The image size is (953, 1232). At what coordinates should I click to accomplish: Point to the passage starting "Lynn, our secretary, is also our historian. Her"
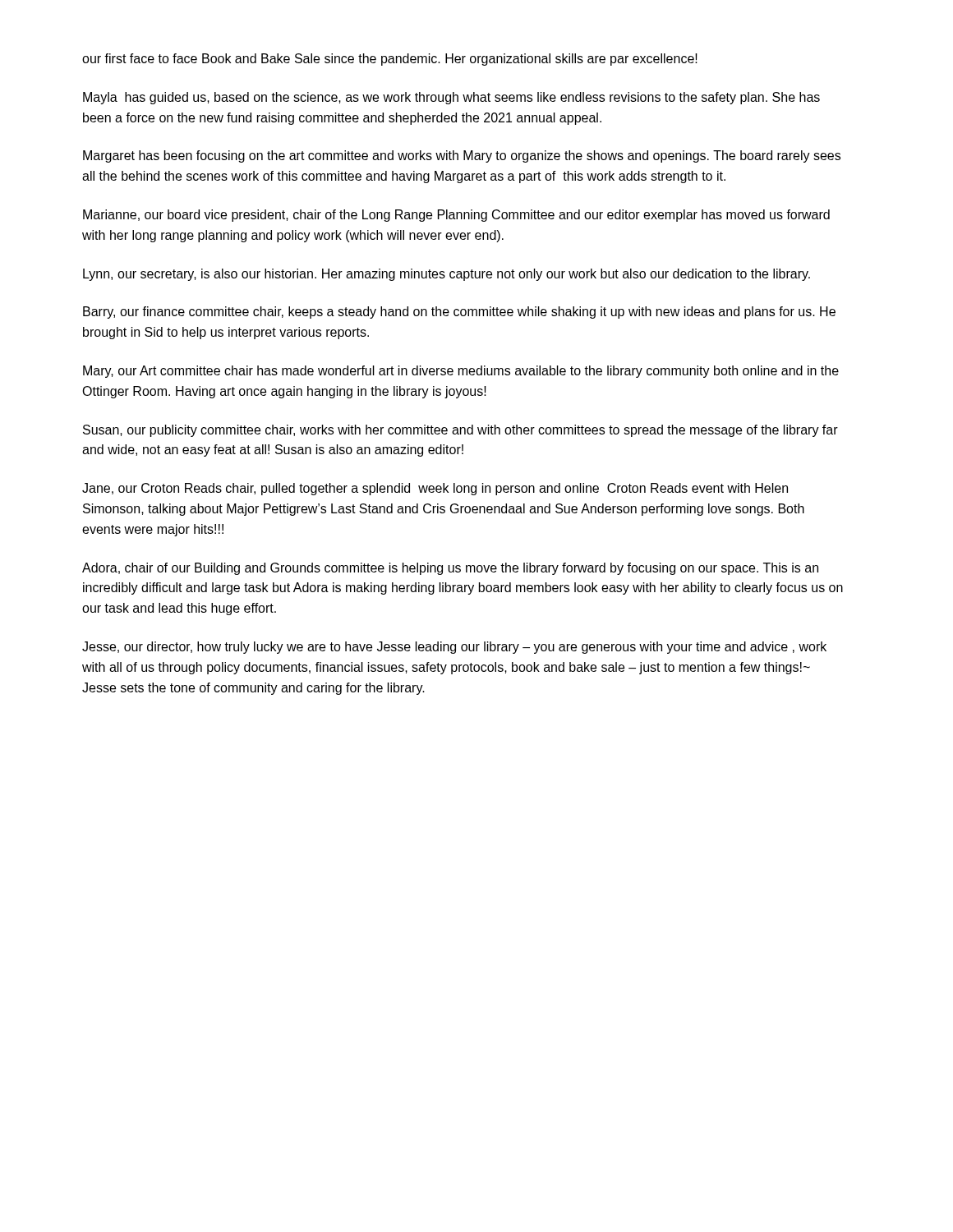click(447, 274)
